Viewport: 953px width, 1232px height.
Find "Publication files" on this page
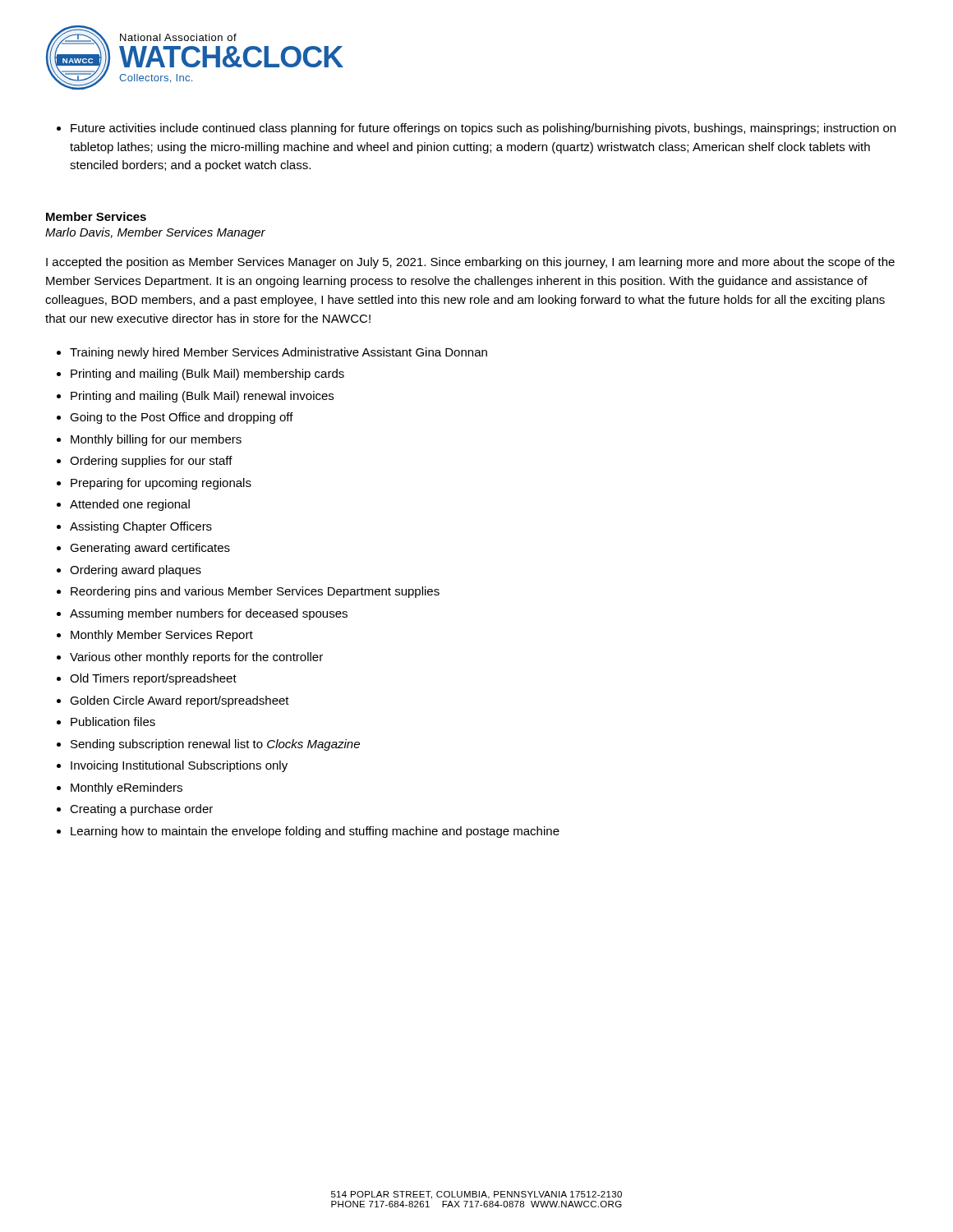(113, 722)
